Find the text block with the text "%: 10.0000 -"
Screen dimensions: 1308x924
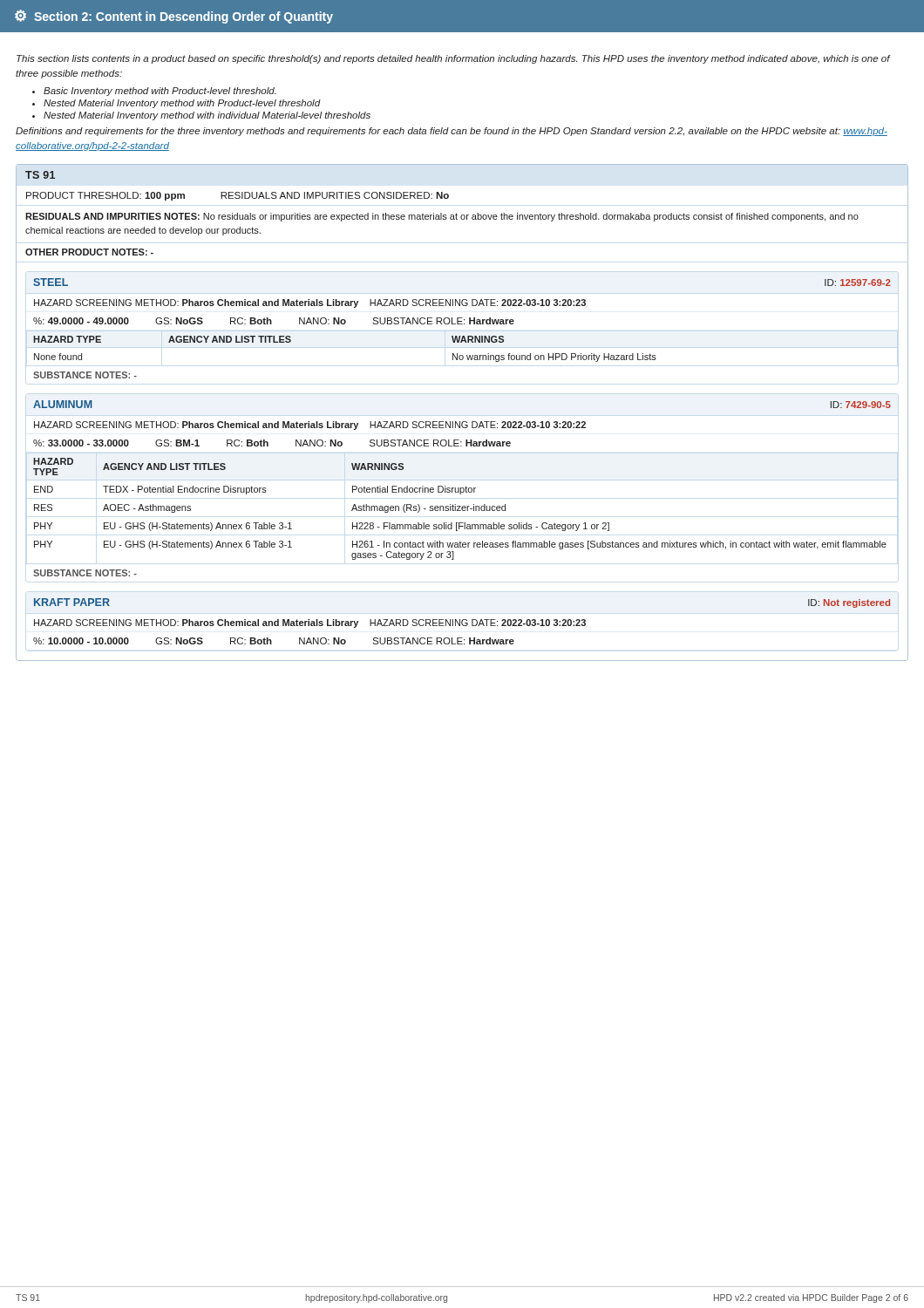click(x=274, y=641)
